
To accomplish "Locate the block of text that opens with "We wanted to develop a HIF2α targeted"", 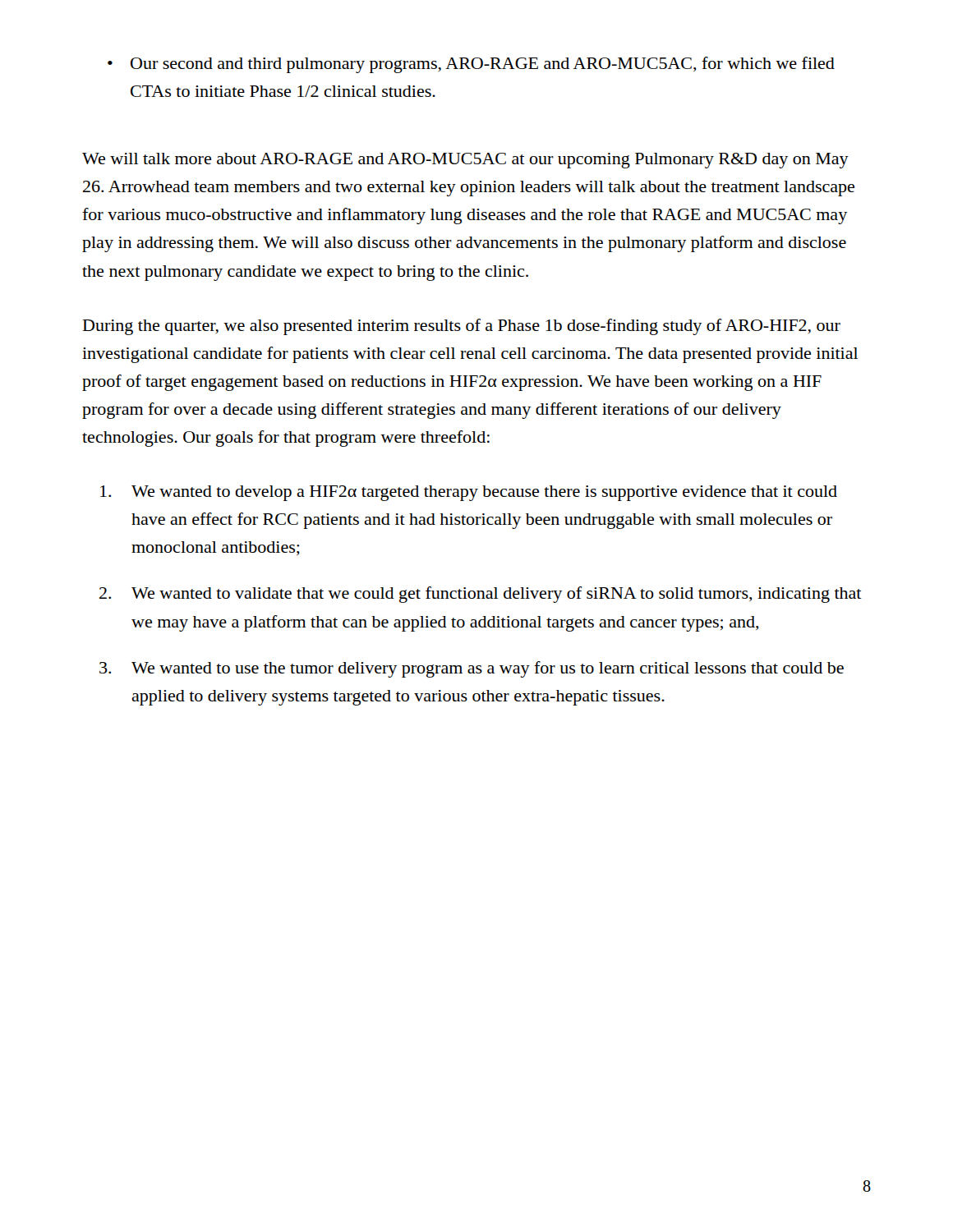I will [x=485, y=519].
